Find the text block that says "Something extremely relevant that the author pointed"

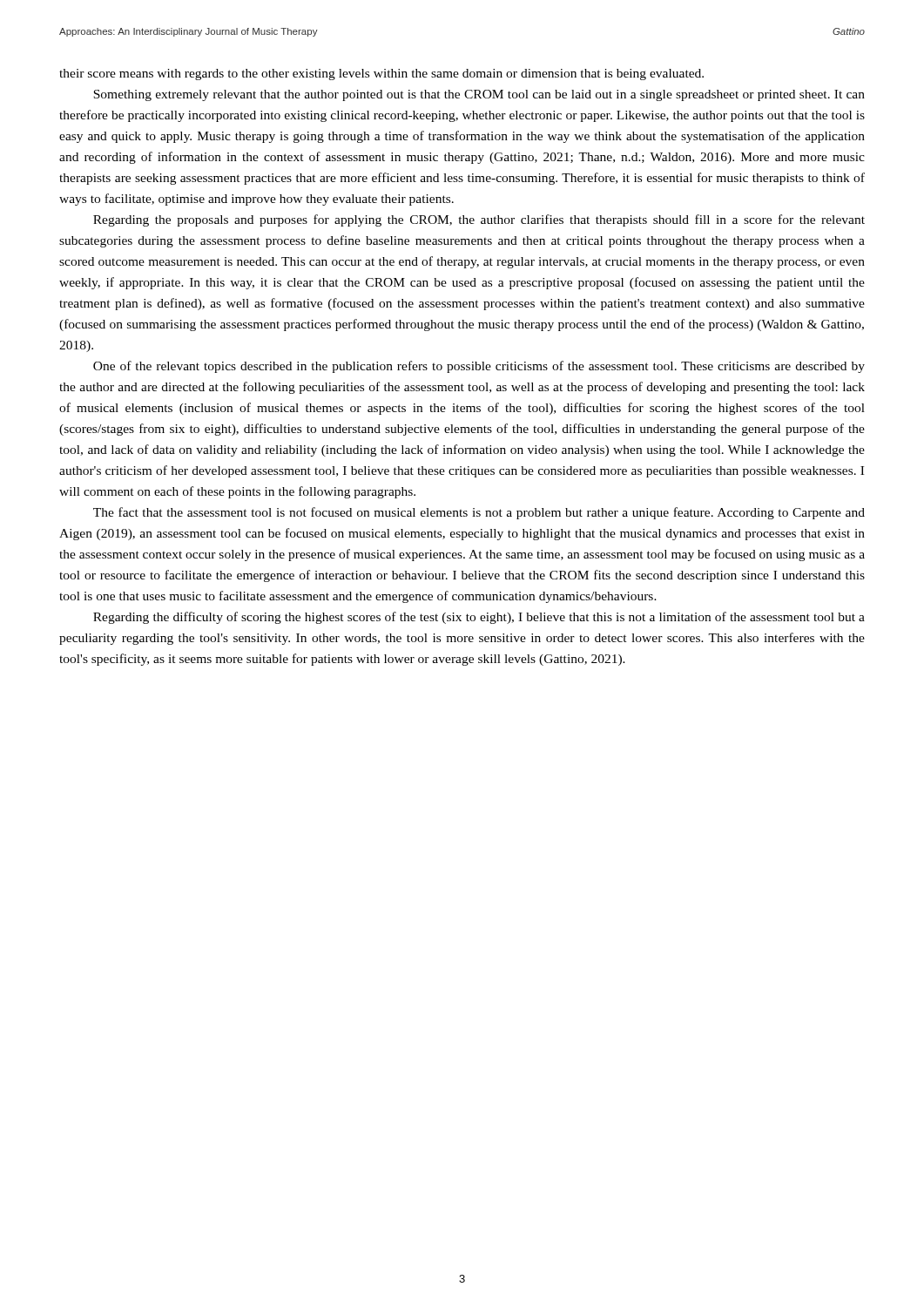(x=462, y=146)
